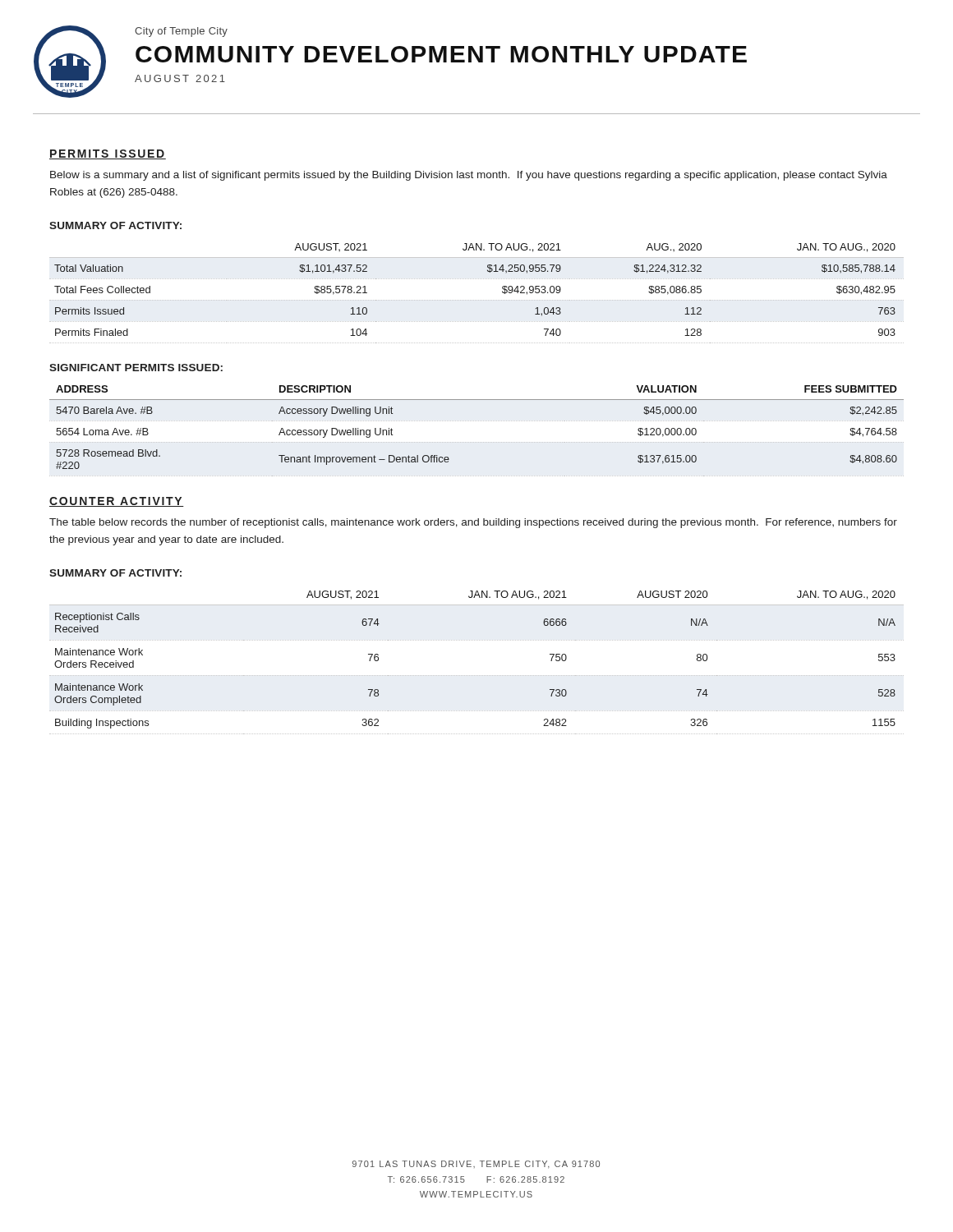Locate the text "AUGUST 2021"
Screen dimensions: 1232x953
[x=181, y=78]
